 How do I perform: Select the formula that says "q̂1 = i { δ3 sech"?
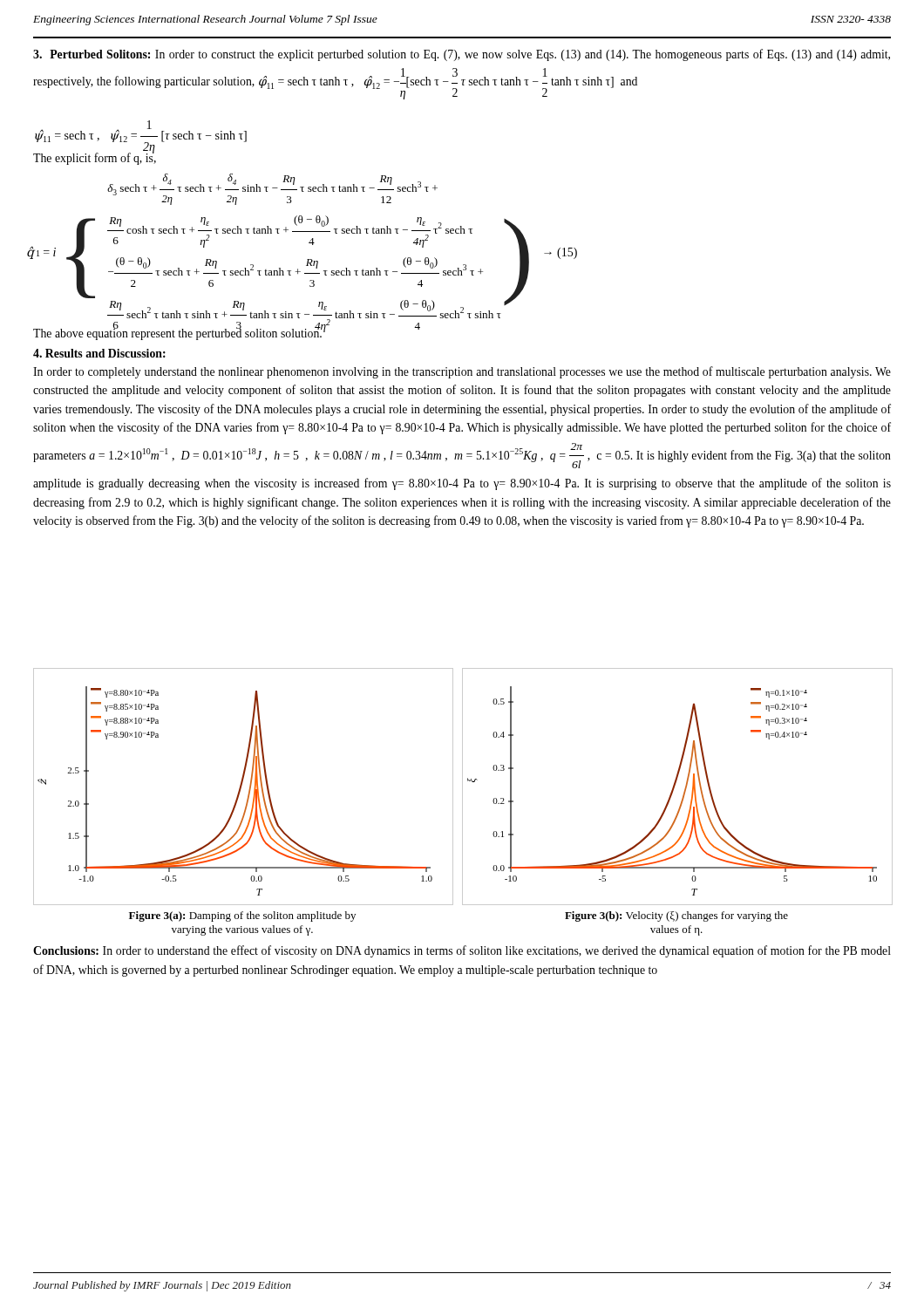pos(302,253)
